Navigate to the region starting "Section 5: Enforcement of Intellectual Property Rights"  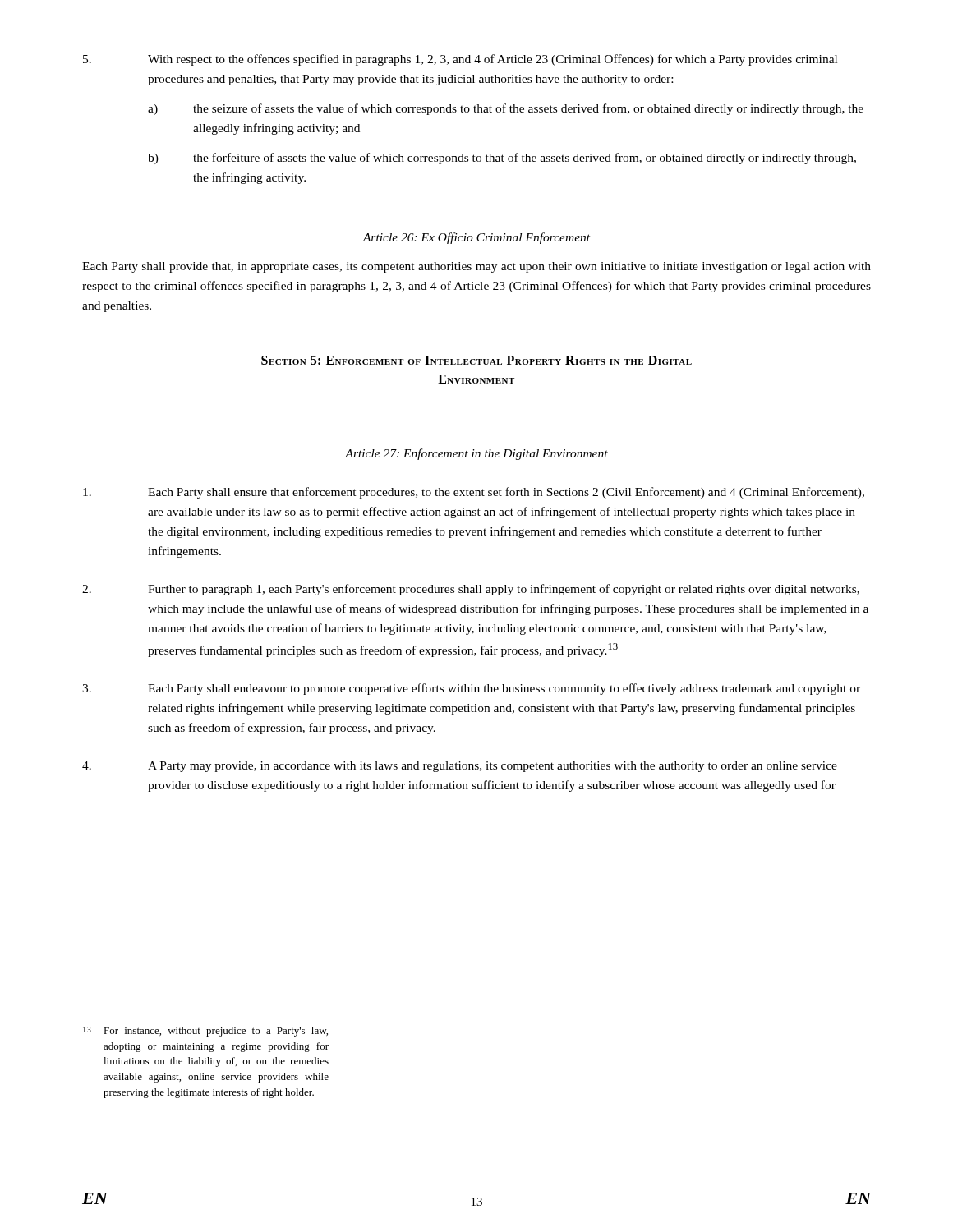[x=476, y=369]
